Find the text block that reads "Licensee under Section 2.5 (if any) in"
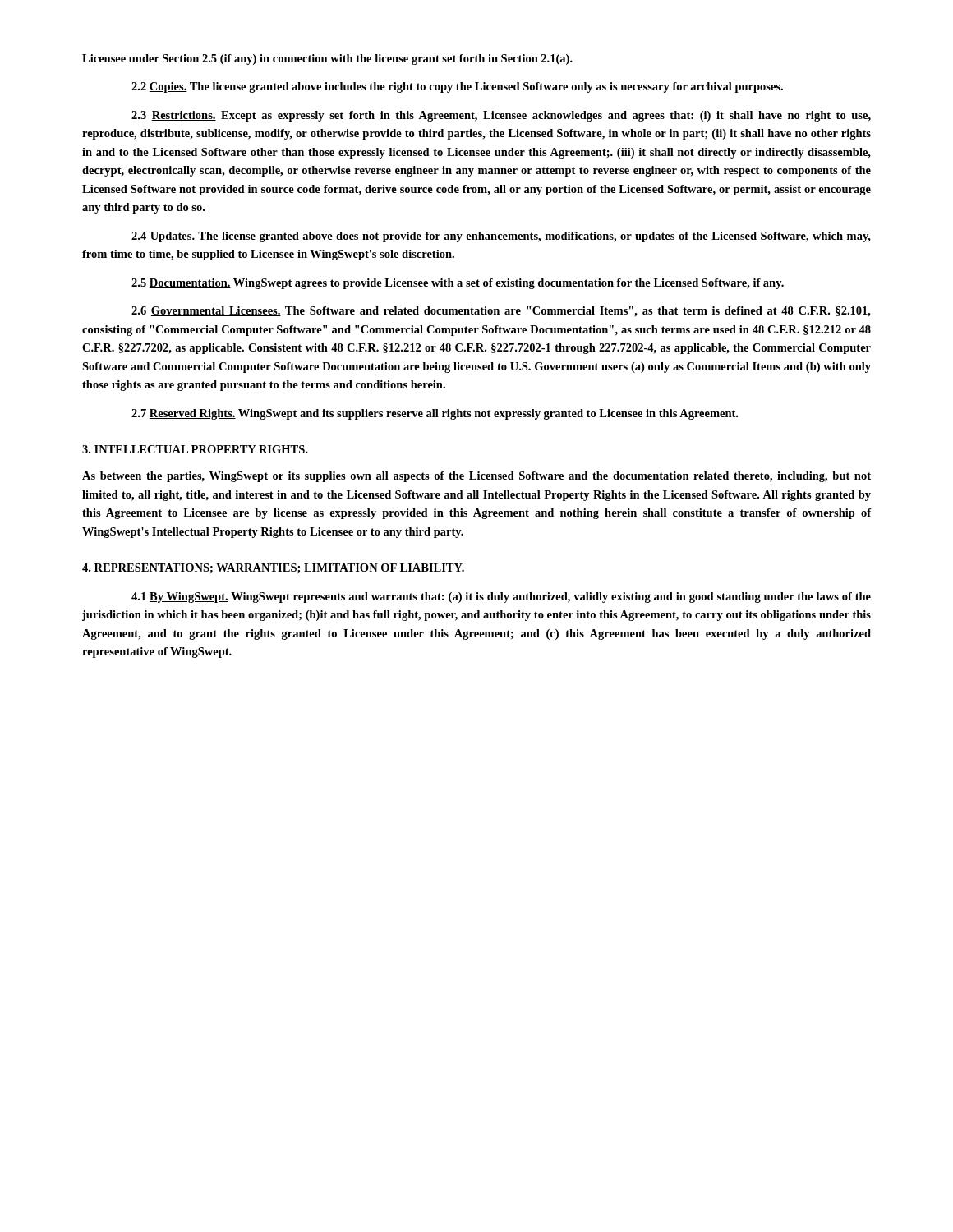The image size is (953, 1232). (327, 58)
